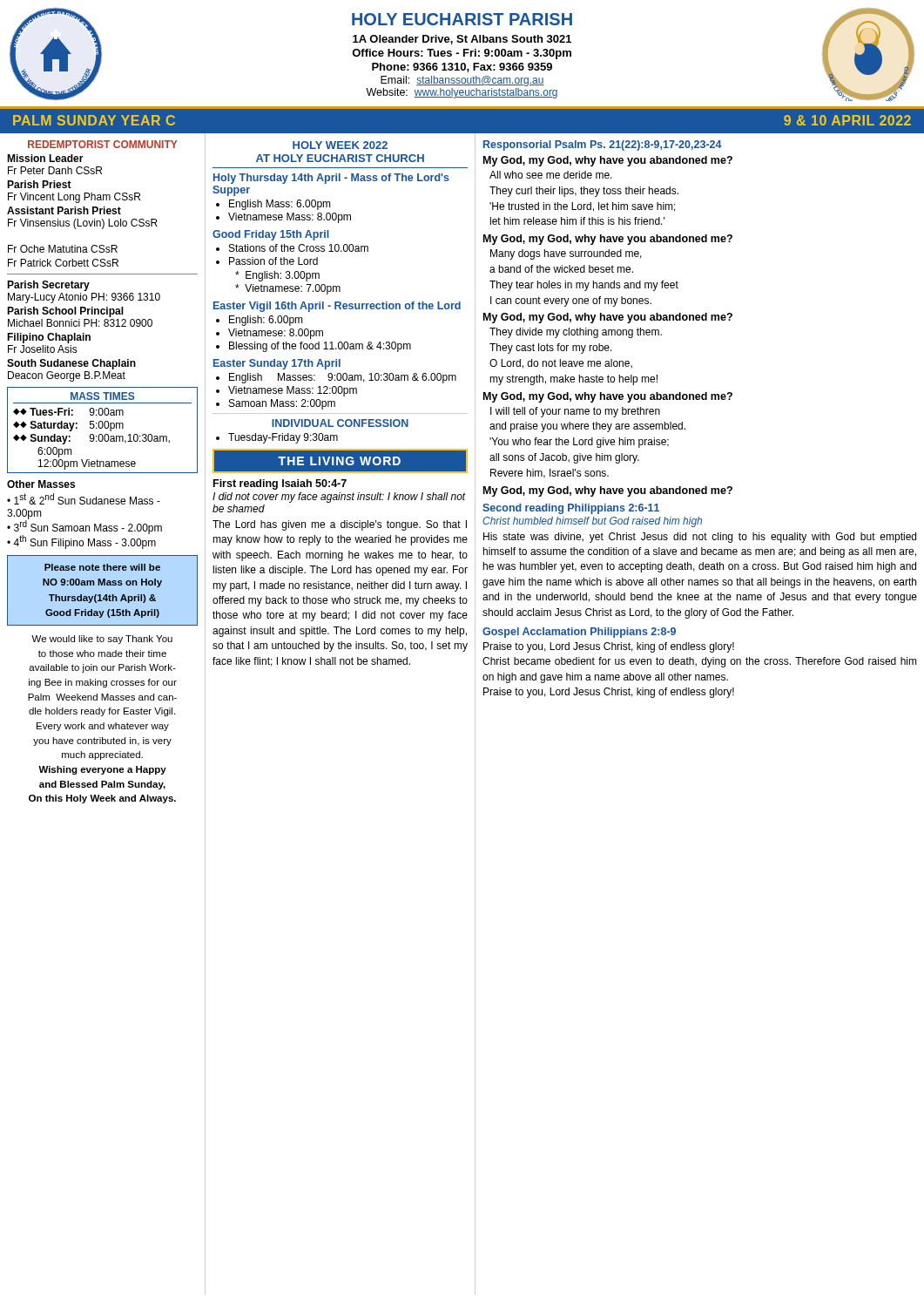Select the list item containing "◆ Sunday:9:00am,10:30am,"
This screenshot has height=1307, width=924.
point(92,438)
